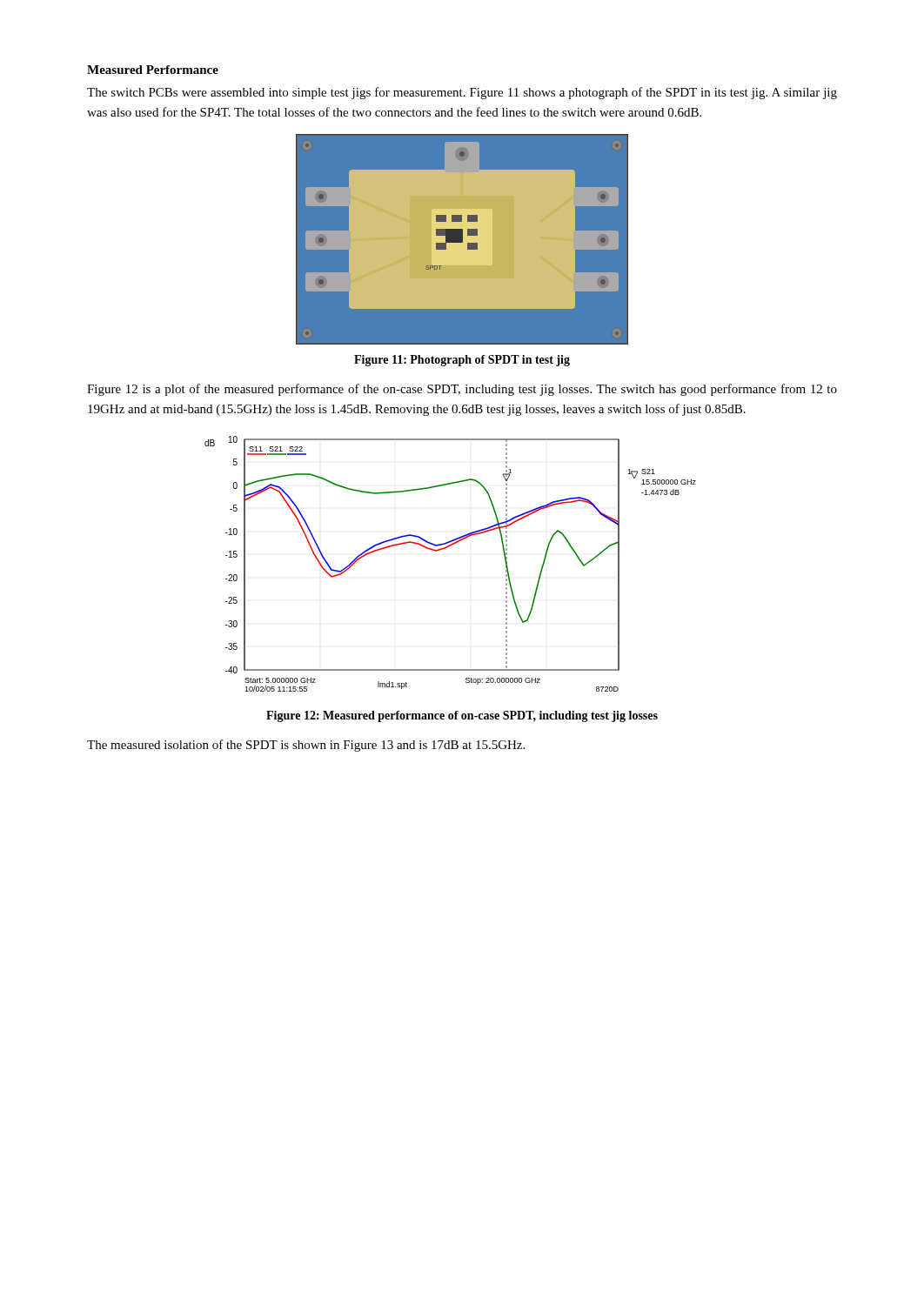The height and width of the screenshot is (1305, 924).
Task: Select the text starting "Figure 11: Photograph of SPDT in test"
Action: (x=462, y=360)
